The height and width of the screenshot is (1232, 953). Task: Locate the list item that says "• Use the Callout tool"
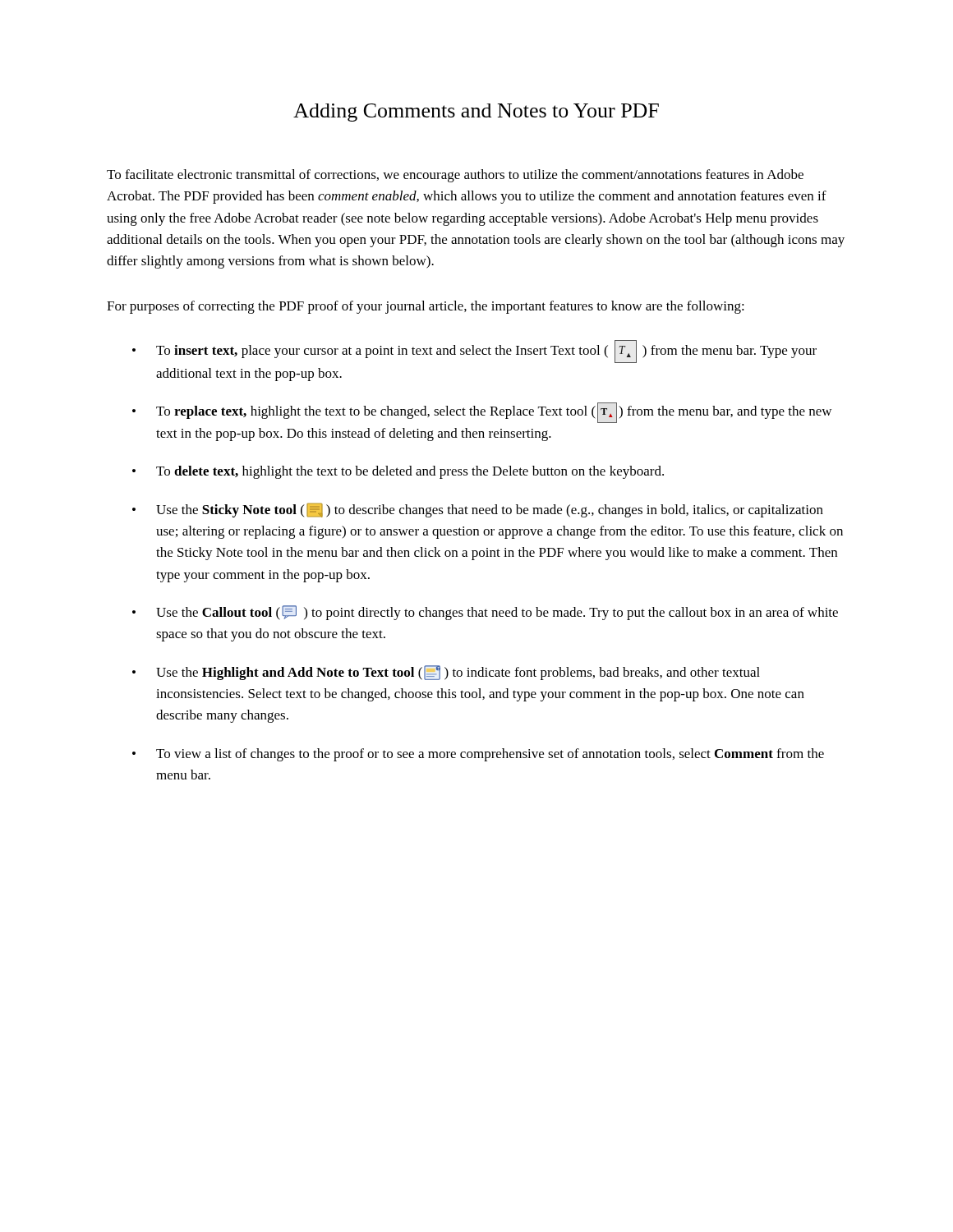[x=489, y=624]
